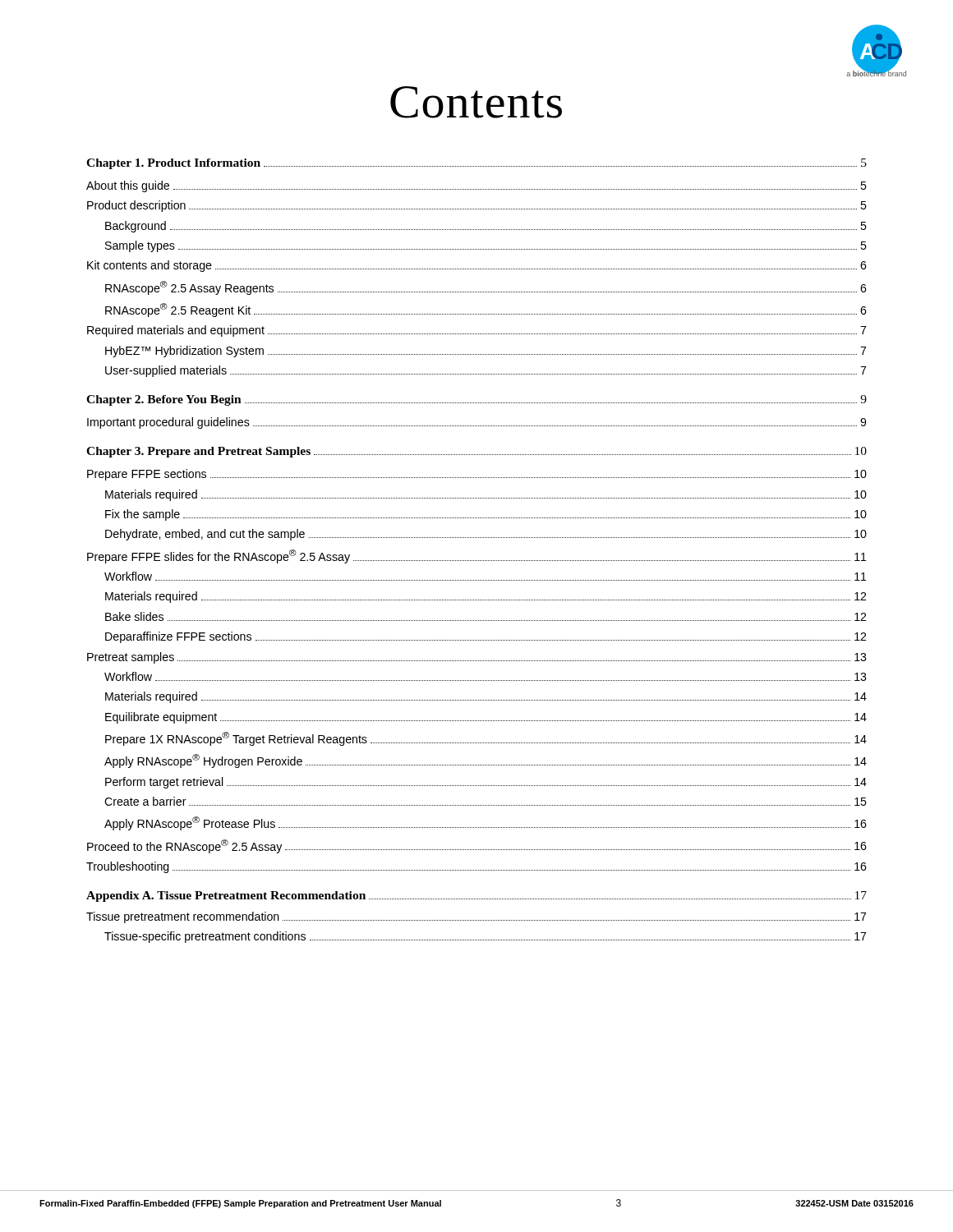Find the list item that reads "Materials required 14"

(486, 697)
